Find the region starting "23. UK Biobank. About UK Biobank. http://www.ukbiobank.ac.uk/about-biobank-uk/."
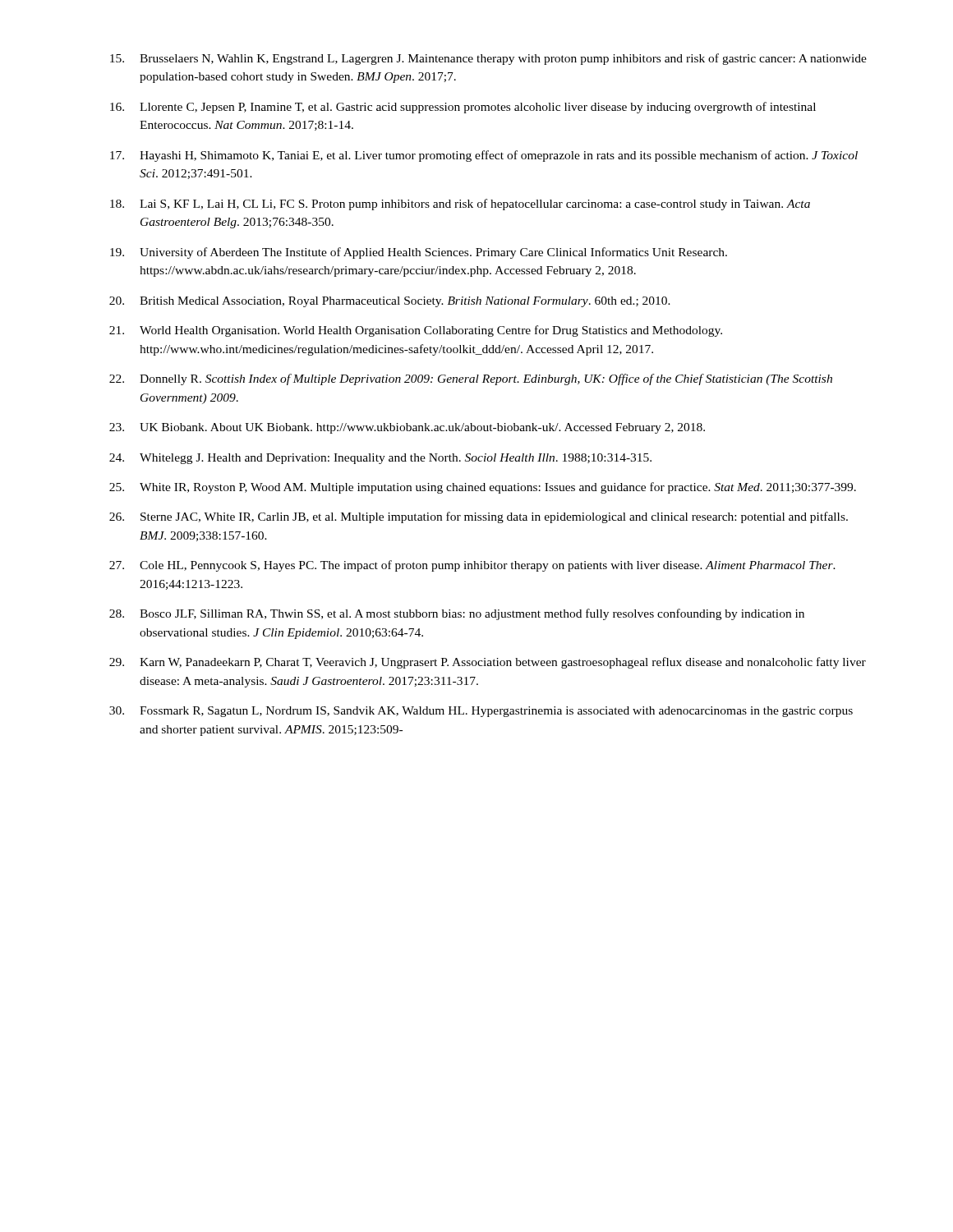The height and width of the screenshot is (1232, 953). point(476,427)
